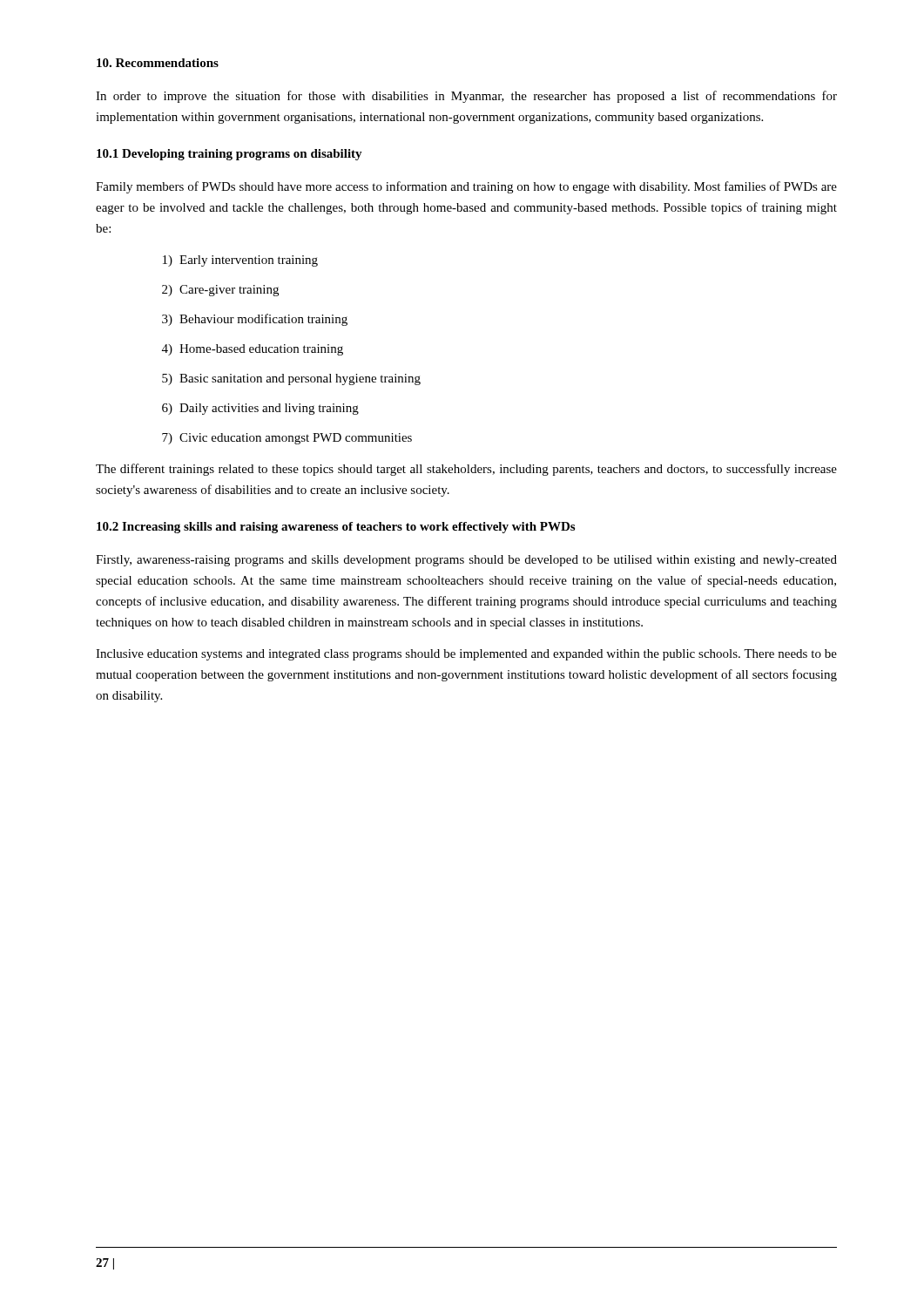924x1307 pixels.
Task: Locate the block of text that opens with "5) Basic sanitation"
Action: 284,378
